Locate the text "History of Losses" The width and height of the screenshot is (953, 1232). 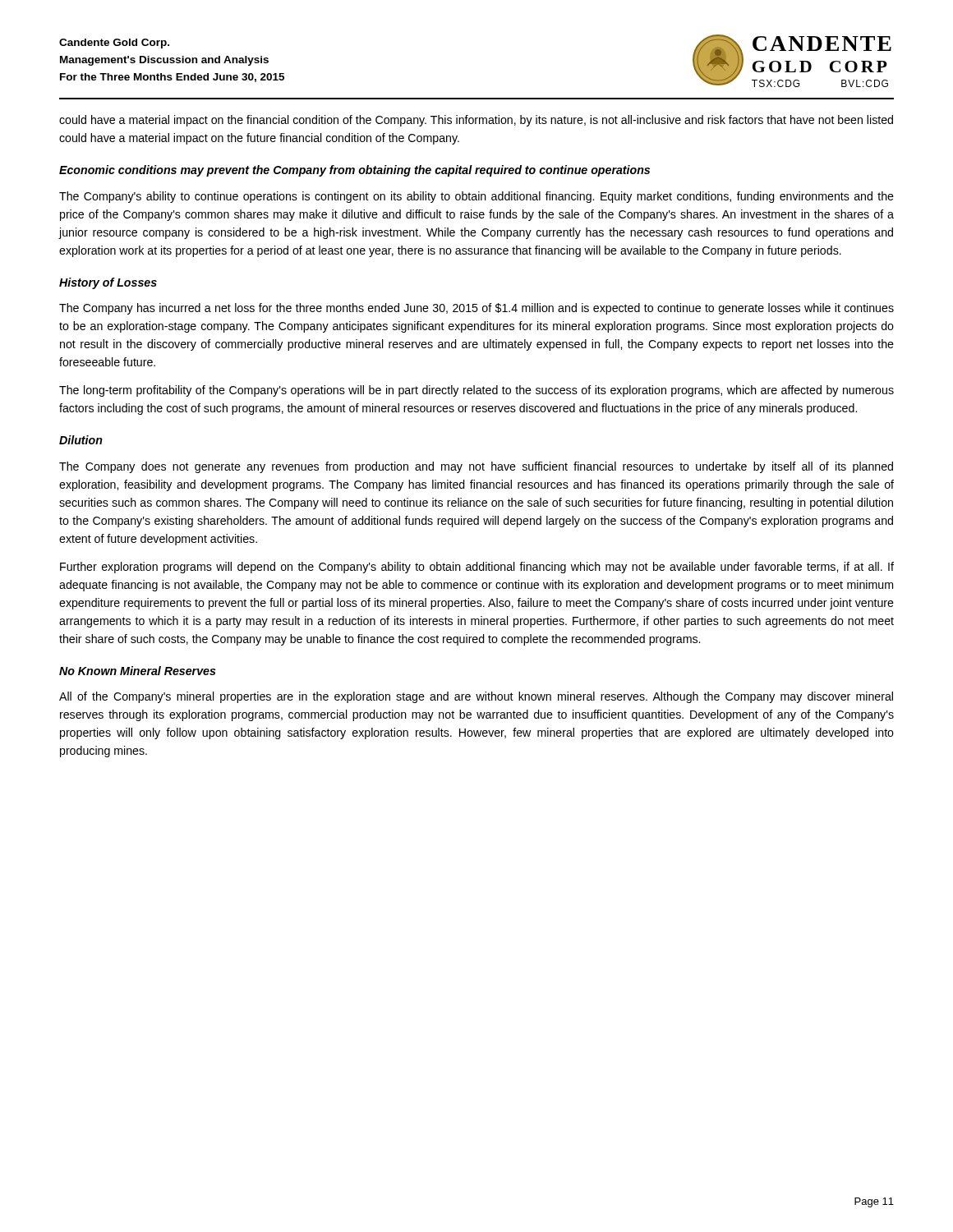(108, 282)
